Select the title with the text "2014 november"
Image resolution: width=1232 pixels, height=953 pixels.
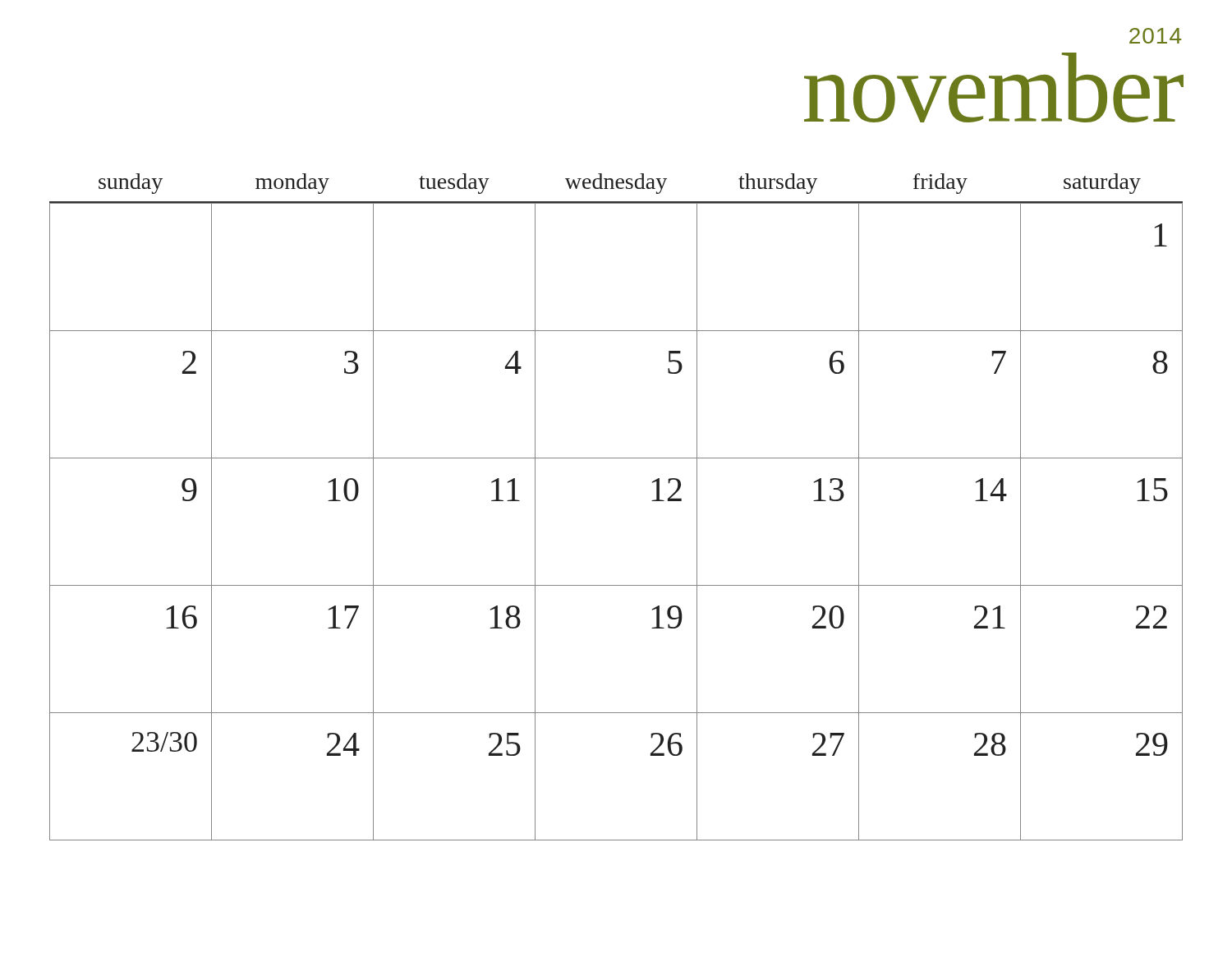[x=992, y=81]
